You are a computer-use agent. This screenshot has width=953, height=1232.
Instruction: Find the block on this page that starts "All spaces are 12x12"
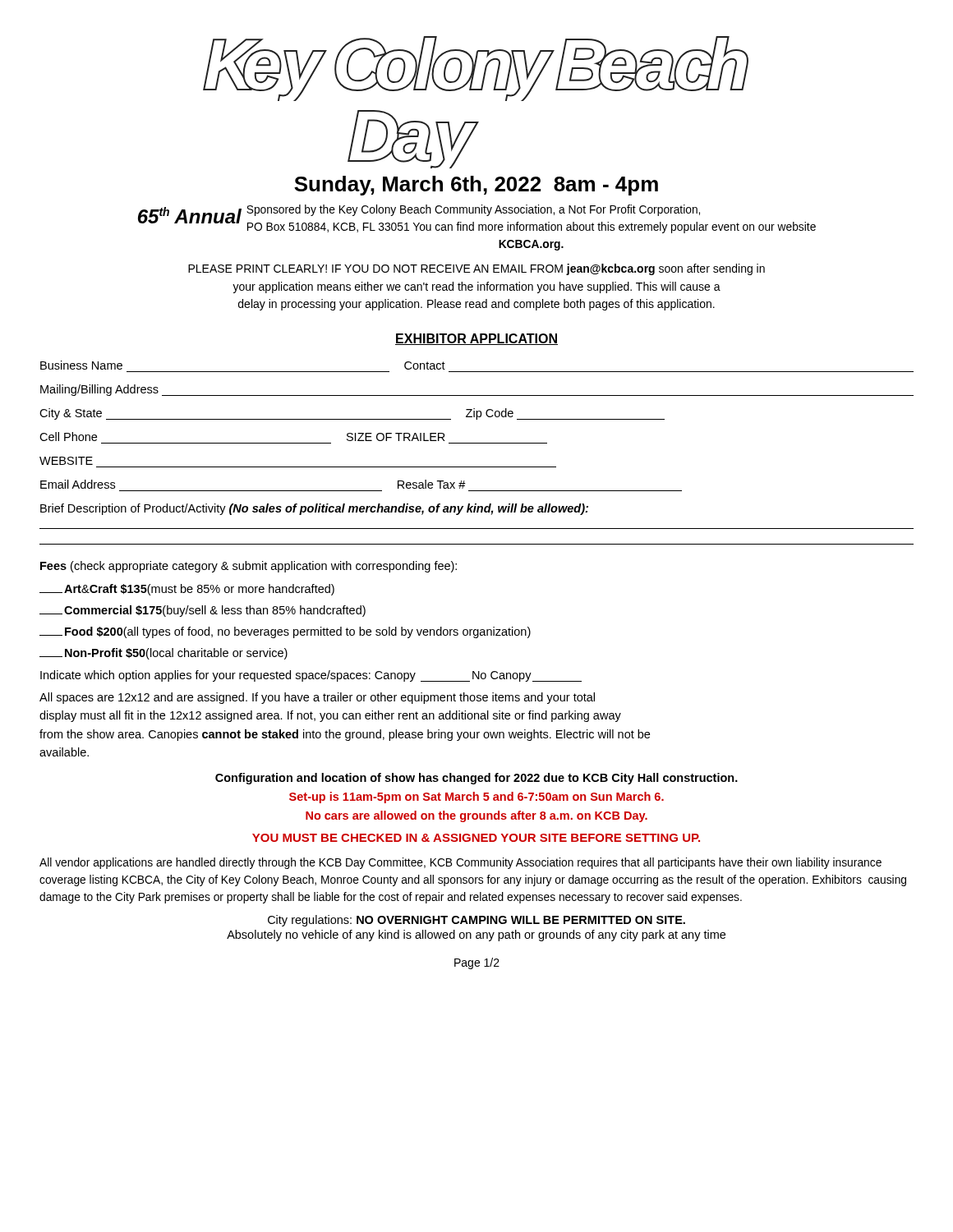tap(318, 697)
